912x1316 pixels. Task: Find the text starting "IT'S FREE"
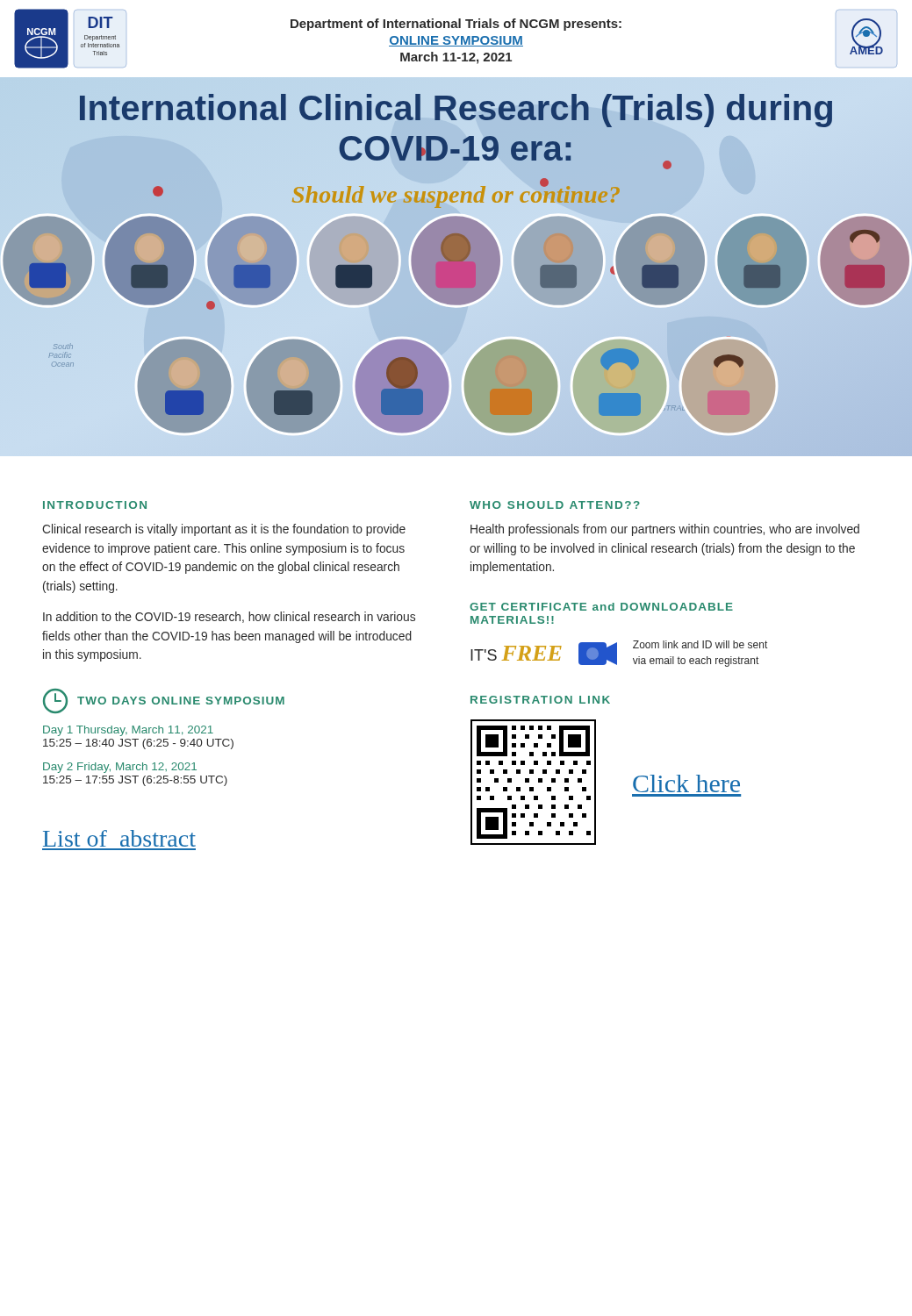click(x=516, y=653)
